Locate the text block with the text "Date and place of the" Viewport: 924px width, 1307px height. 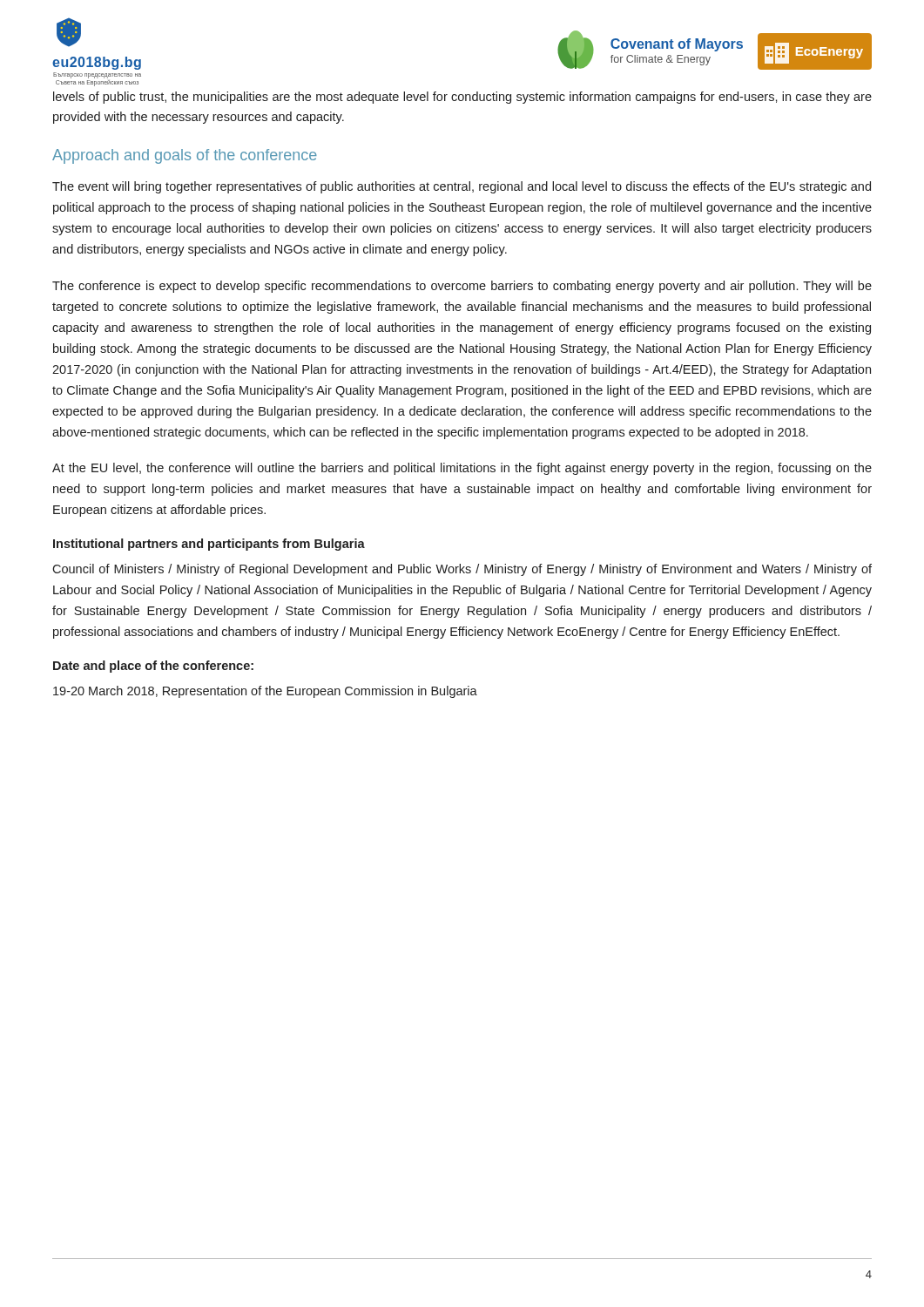coord(153,666)
